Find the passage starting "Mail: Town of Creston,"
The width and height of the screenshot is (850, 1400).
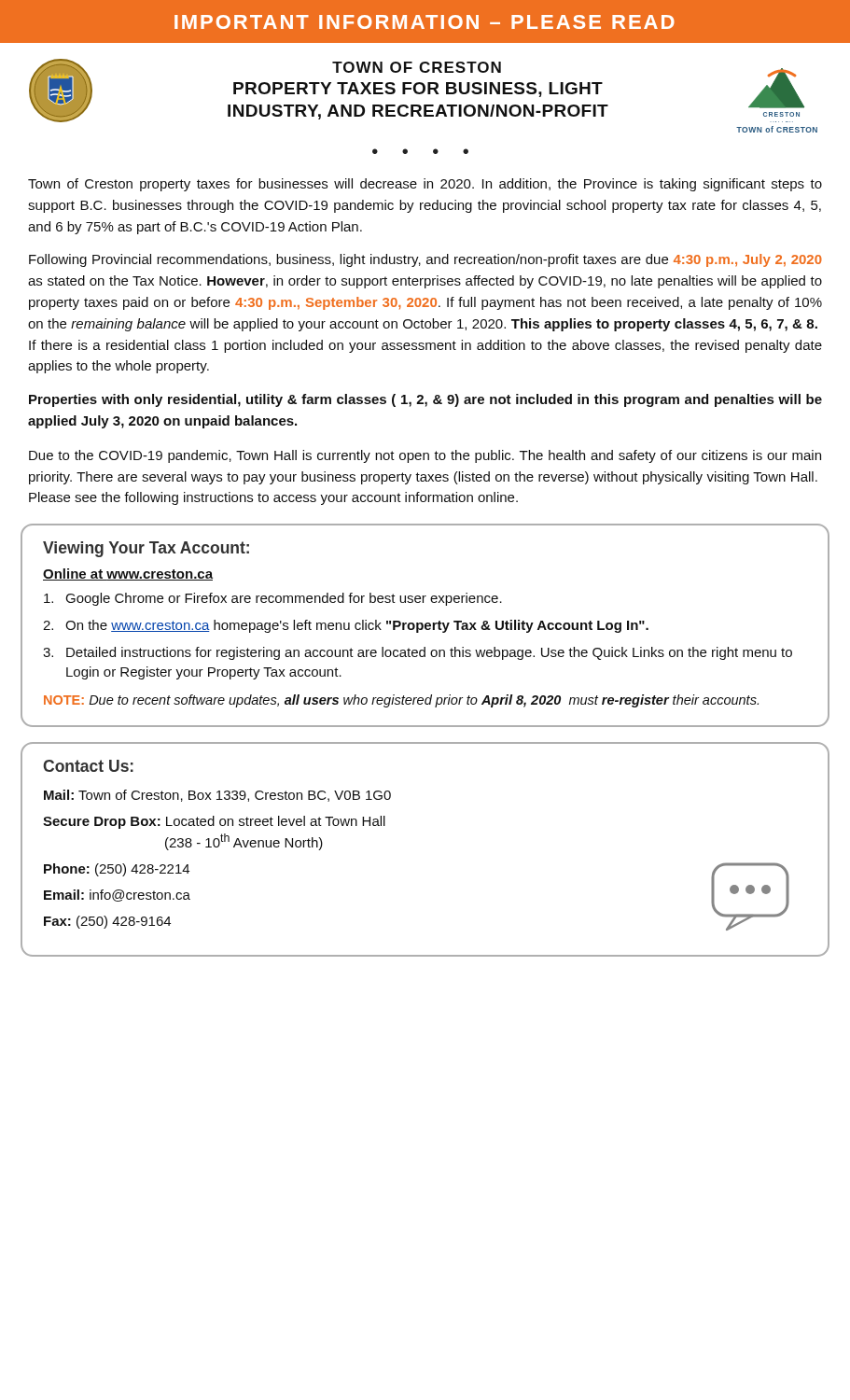tap(217, 795)
